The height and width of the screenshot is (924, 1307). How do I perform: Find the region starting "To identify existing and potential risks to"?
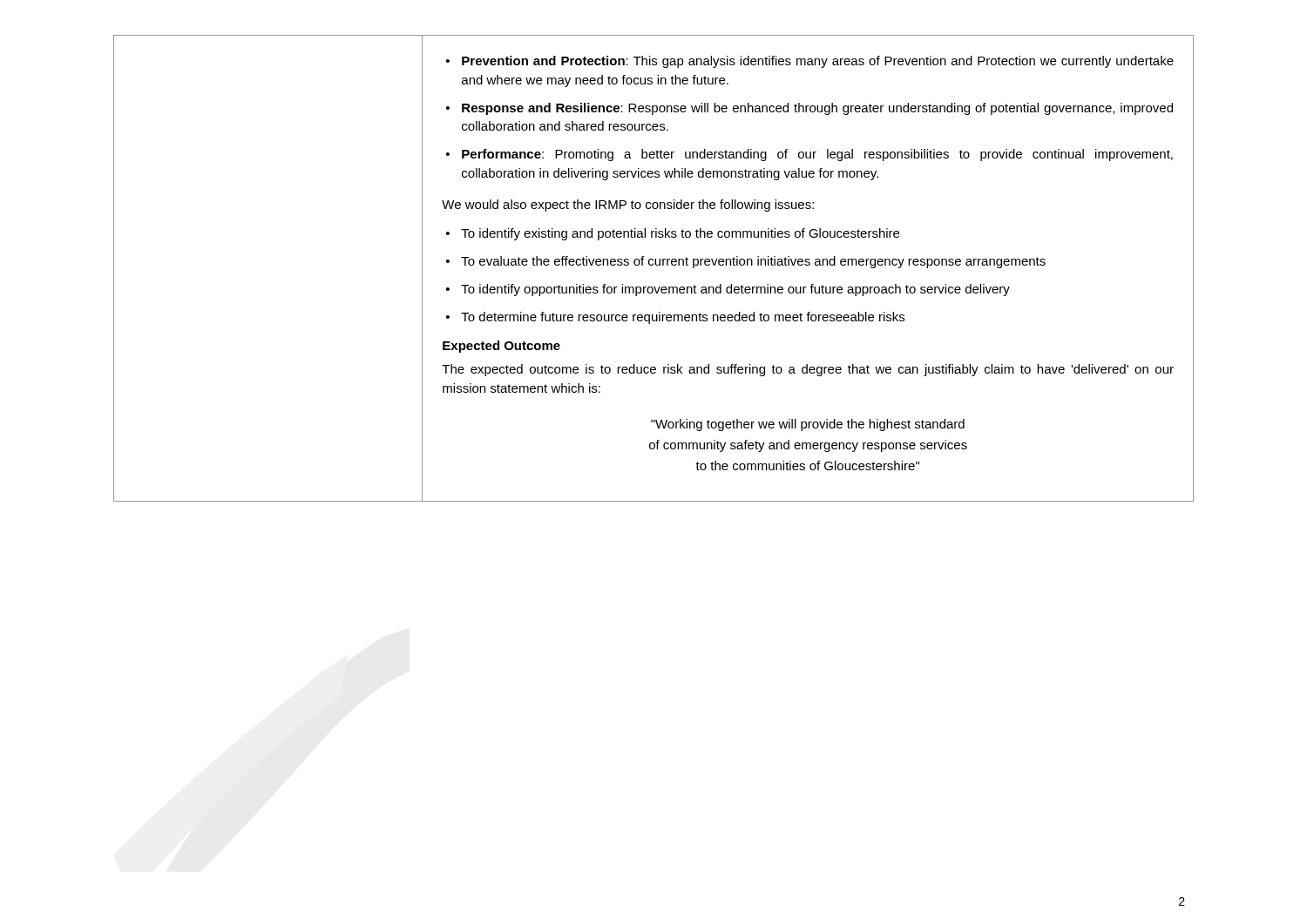(808, 234)
